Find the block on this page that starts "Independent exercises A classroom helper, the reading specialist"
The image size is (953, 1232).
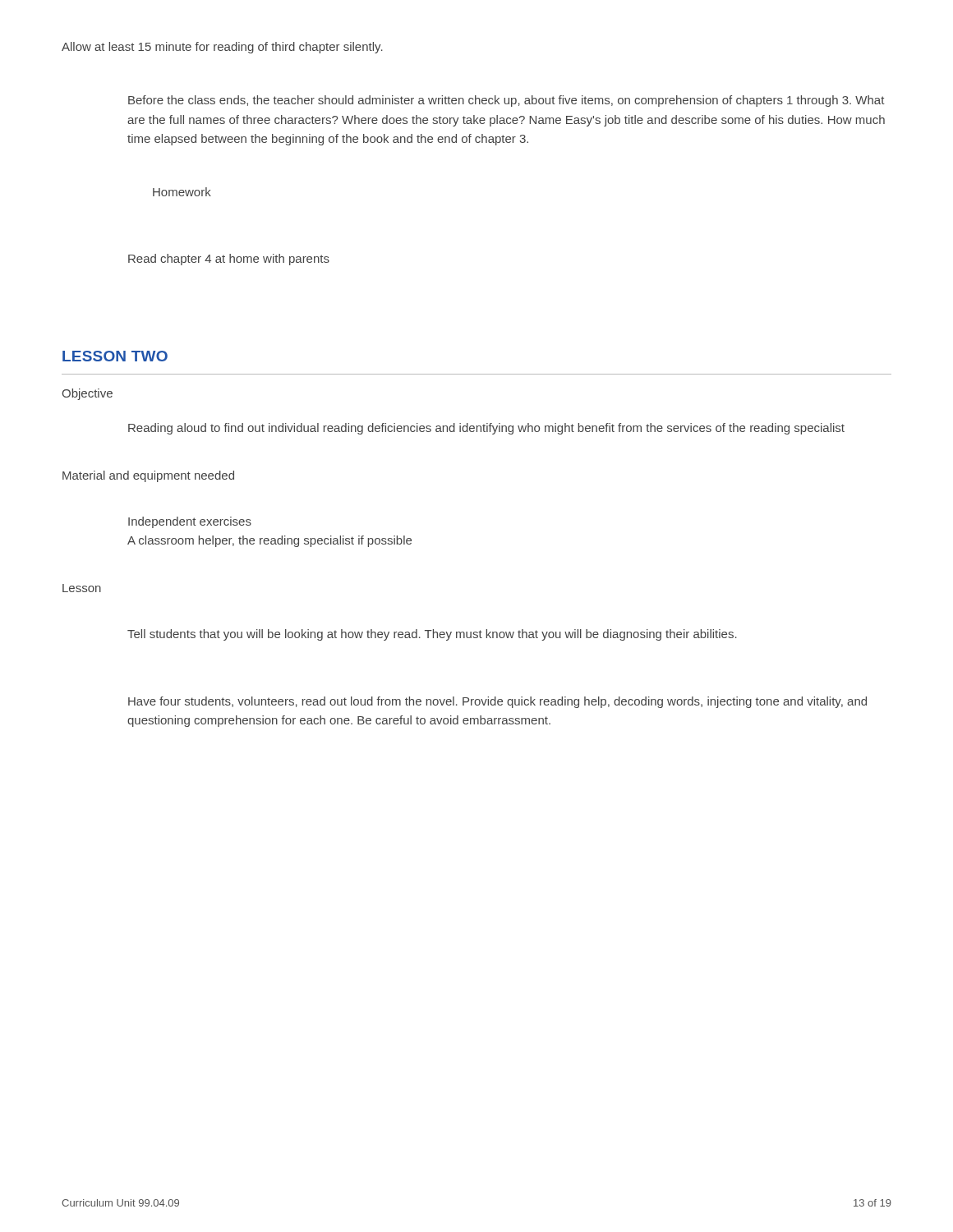[270, 530]
